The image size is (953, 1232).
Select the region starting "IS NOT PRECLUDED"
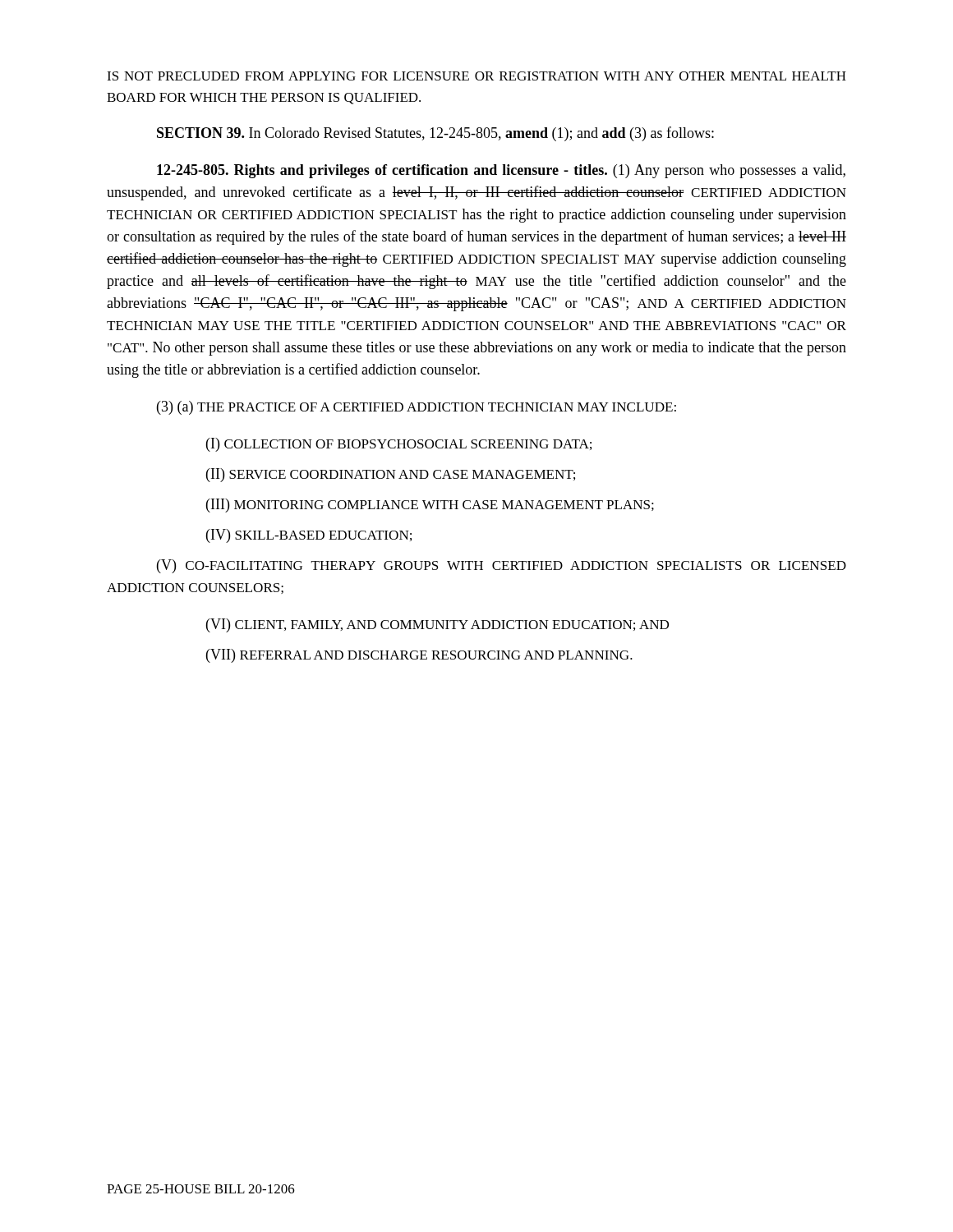pos(476,86)
